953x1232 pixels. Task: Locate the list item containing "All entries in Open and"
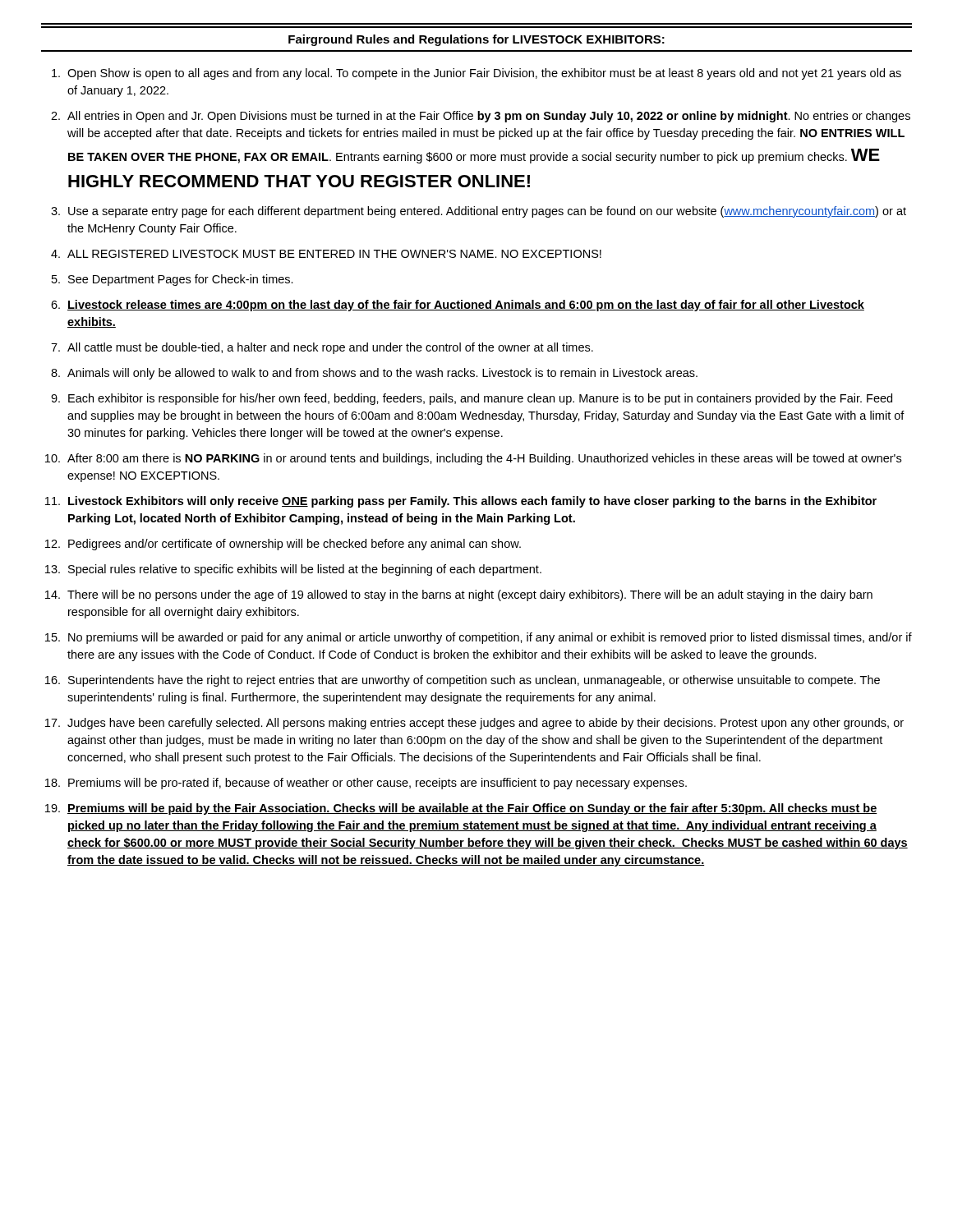(489, 150)
